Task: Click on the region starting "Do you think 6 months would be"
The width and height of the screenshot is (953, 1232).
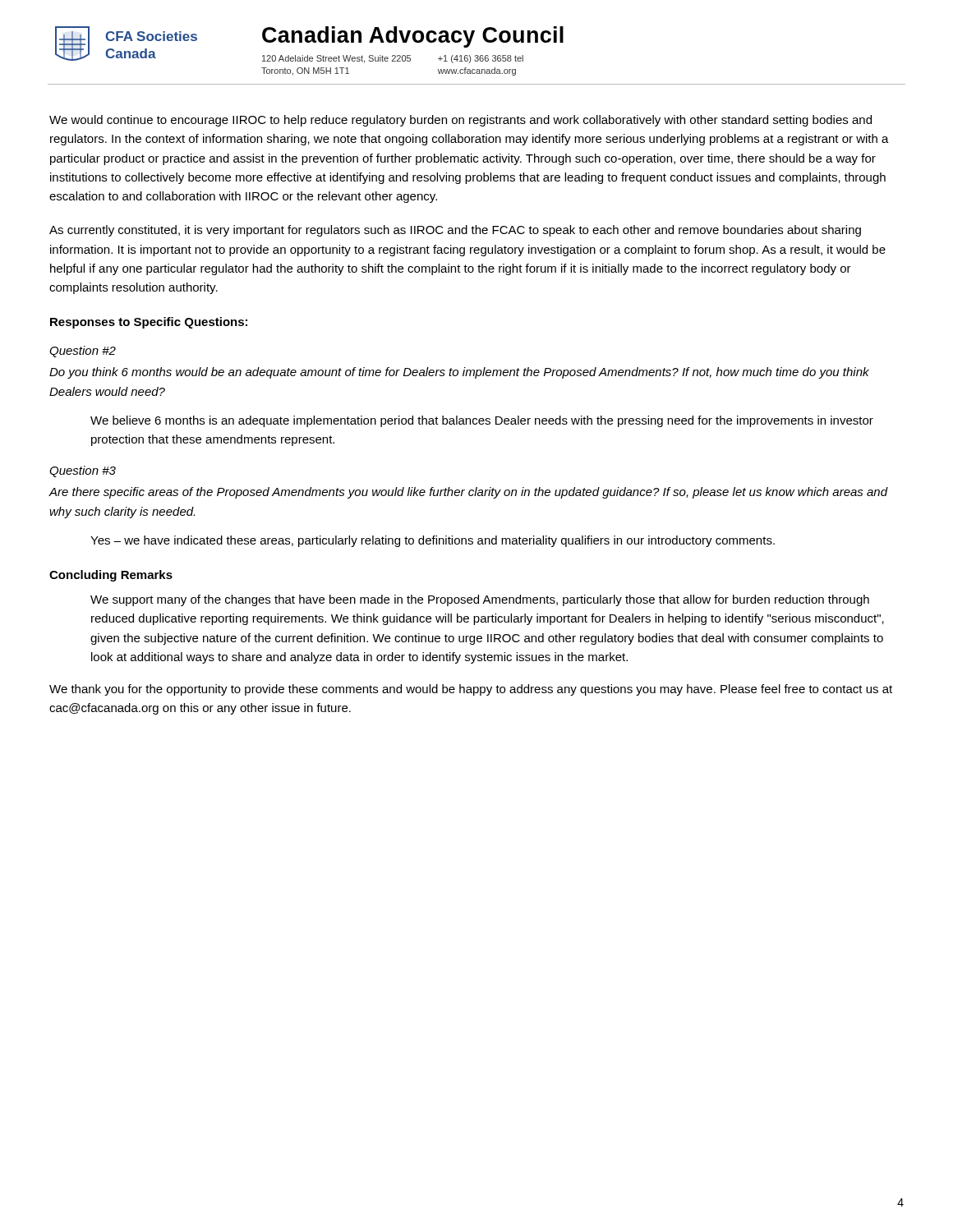Action: 459,381
